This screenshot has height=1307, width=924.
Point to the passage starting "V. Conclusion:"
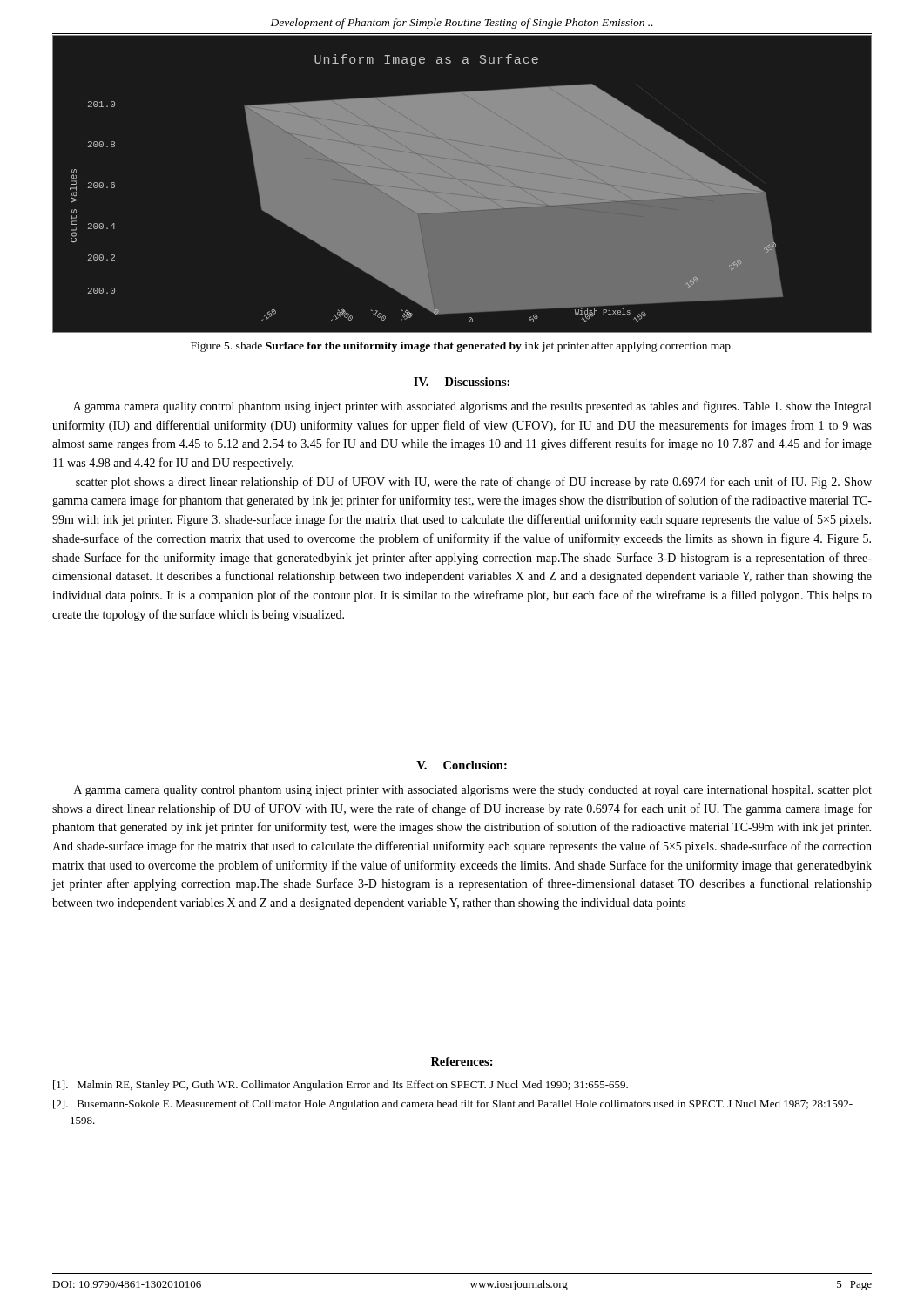click(x=462, y=765)
